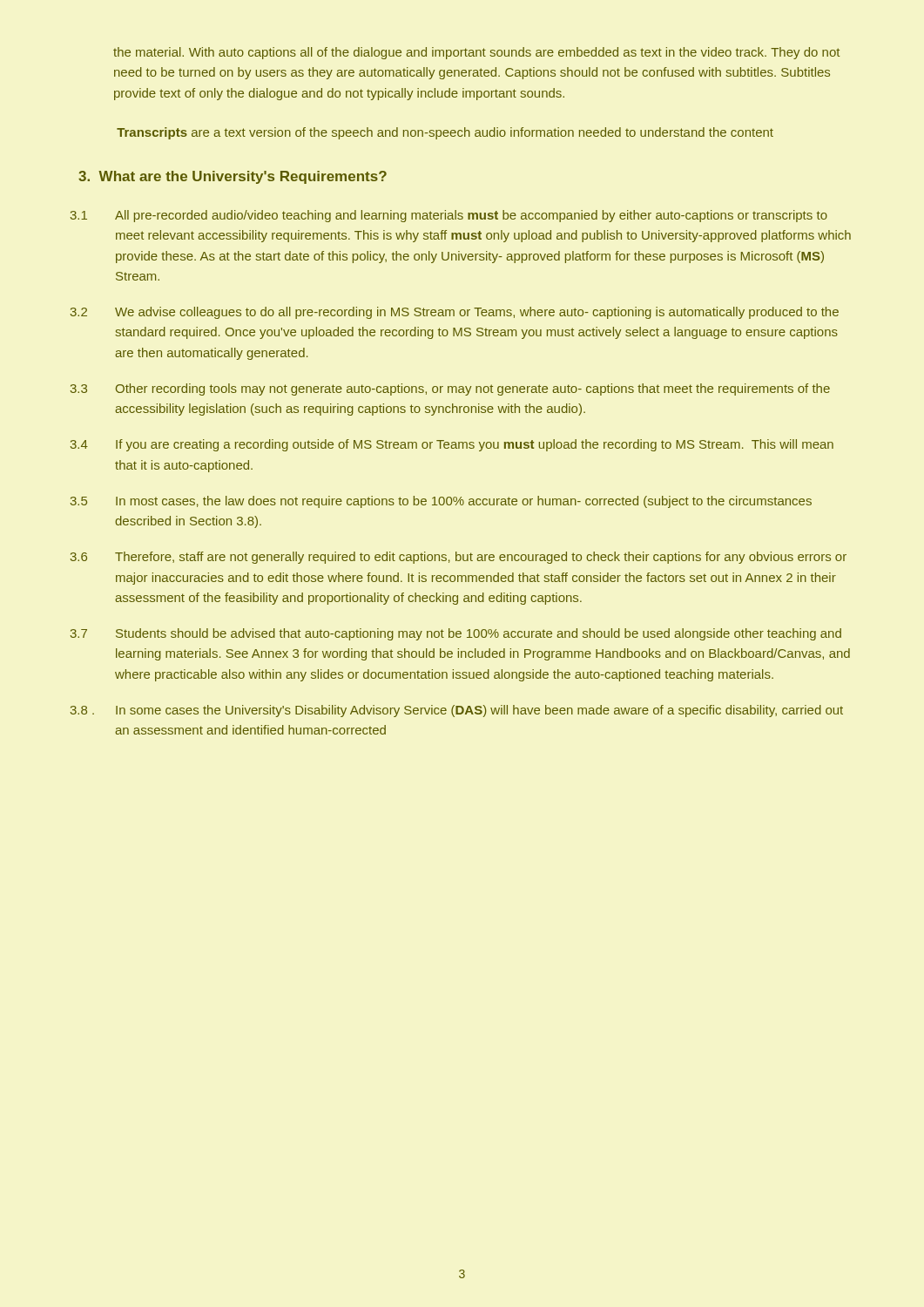Click on the list item containing "3.6 Therefore, staff are not generally"
Viewport: 924px width, 1307px height.
click(462, 577)
